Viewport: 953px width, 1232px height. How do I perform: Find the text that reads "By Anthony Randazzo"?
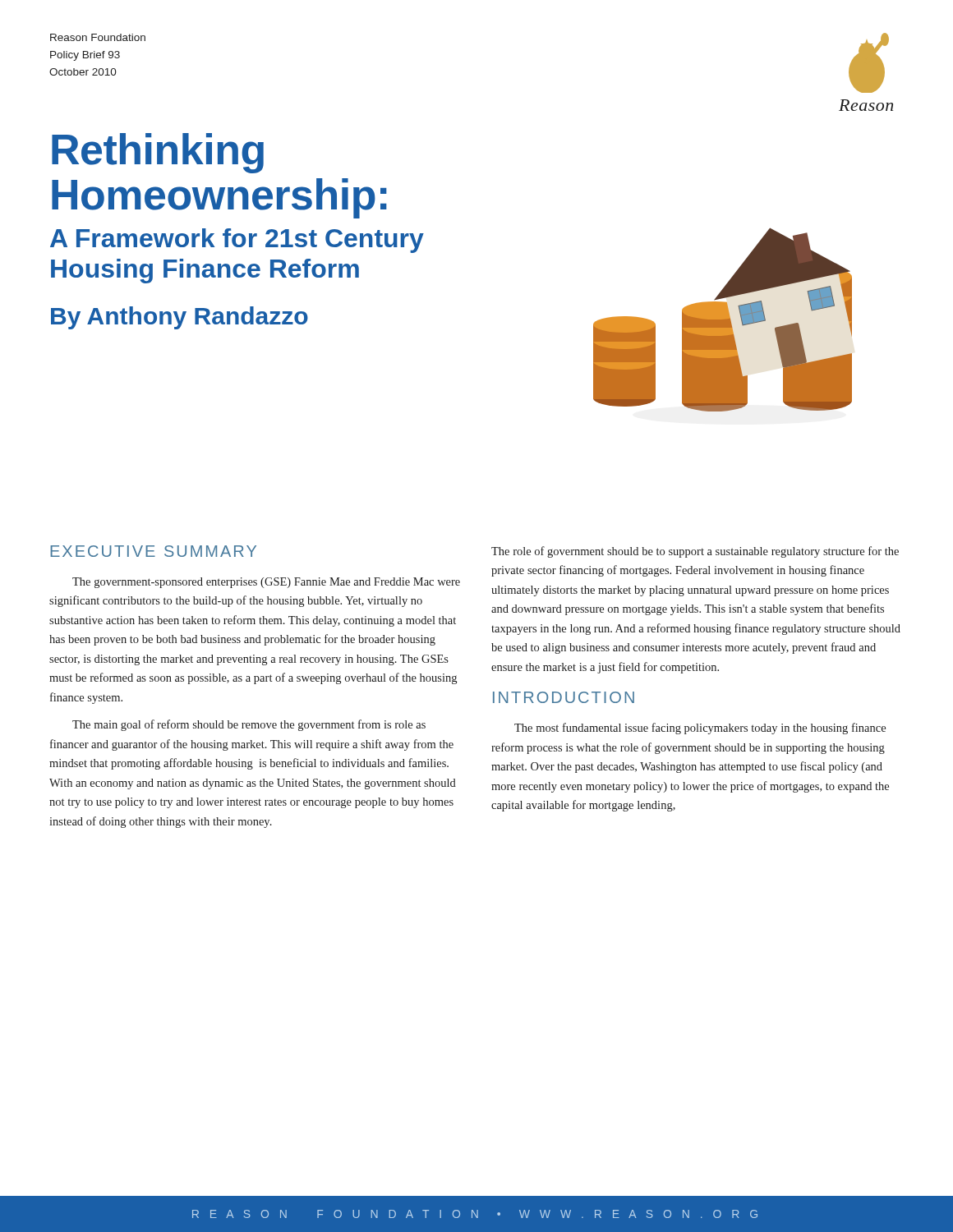click(179, 316)
